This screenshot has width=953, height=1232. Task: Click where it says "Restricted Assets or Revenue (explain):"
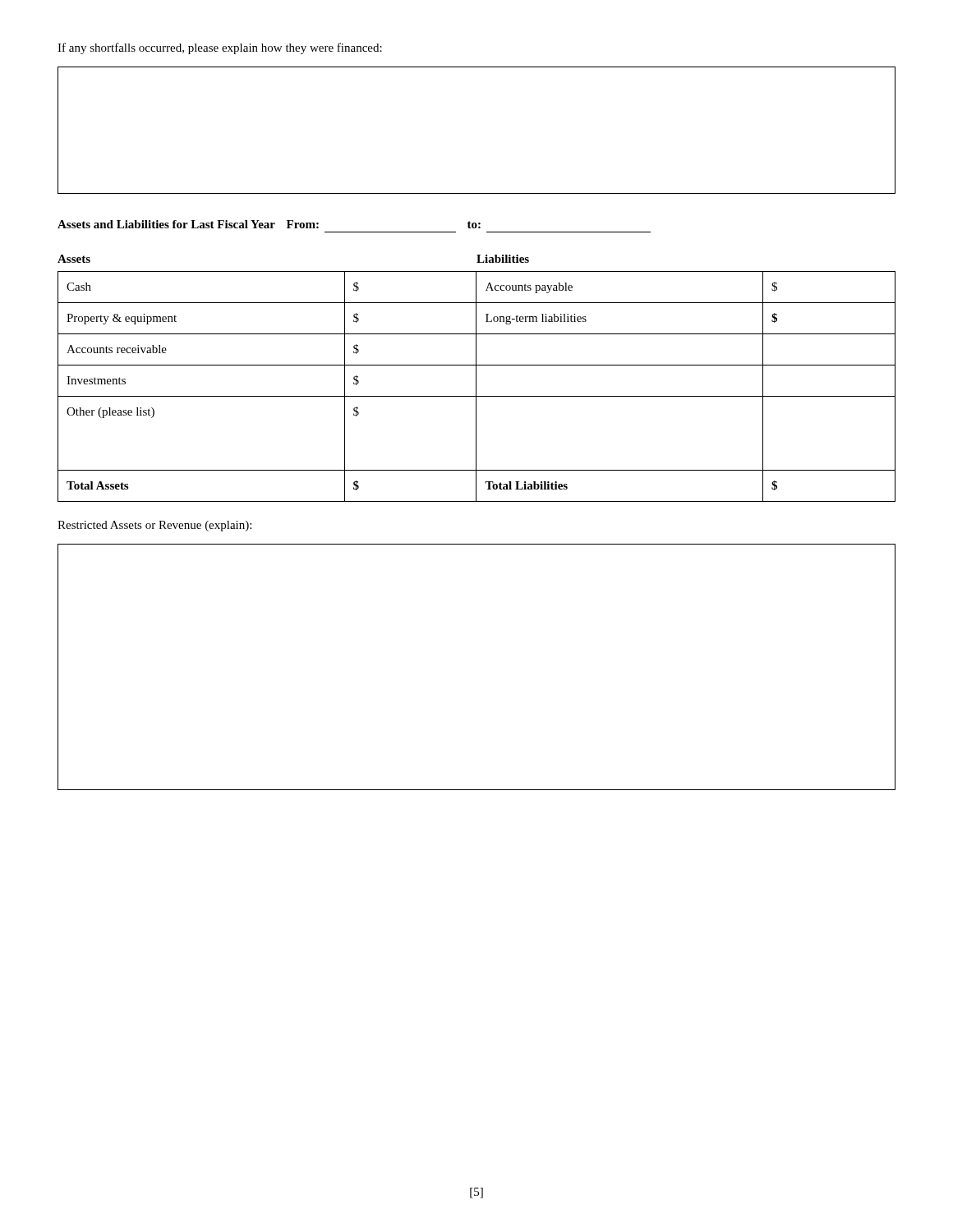[155, 525]
